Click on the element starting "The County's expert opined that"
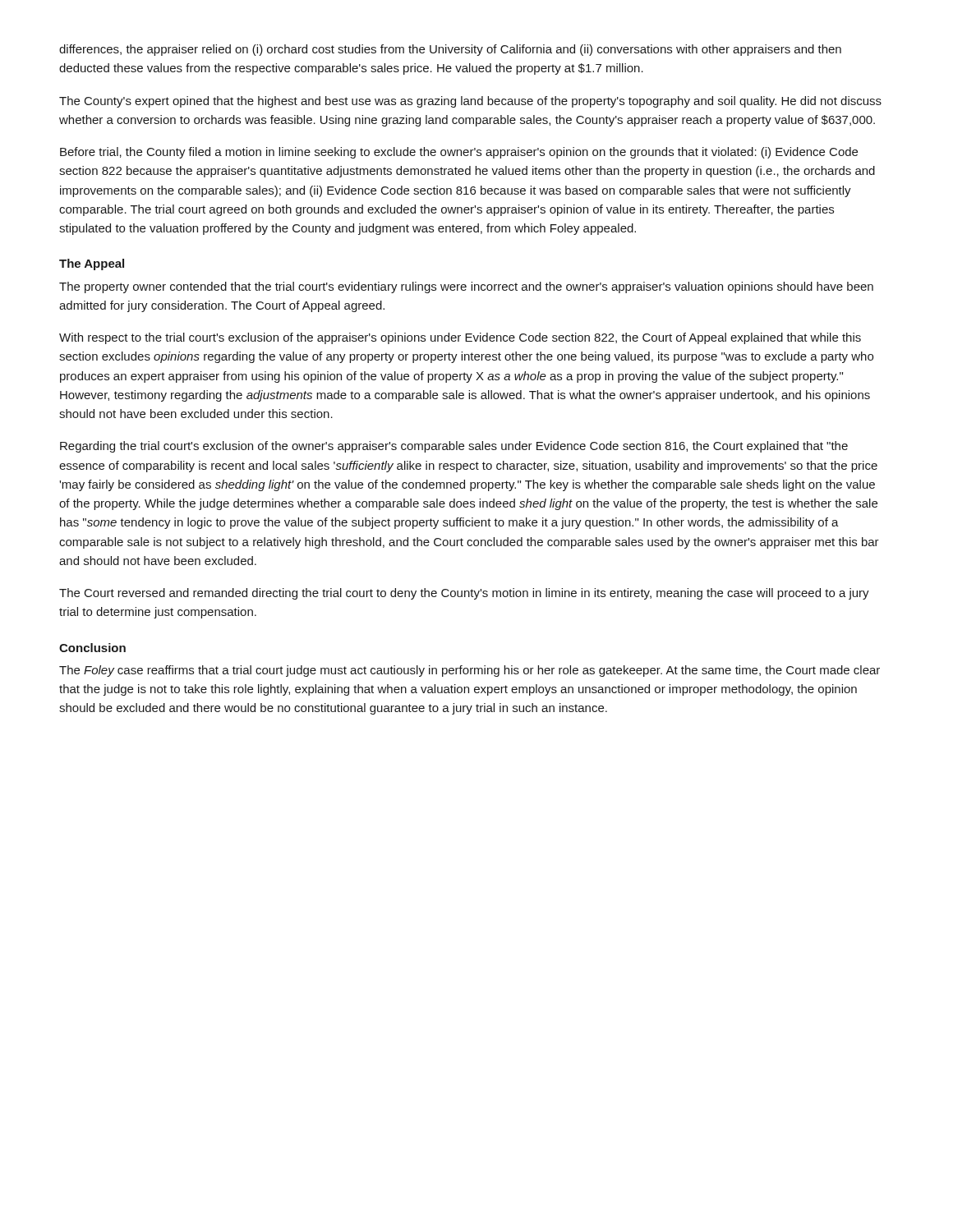Viewport: 953px width, 1232px height. point(470,110)
